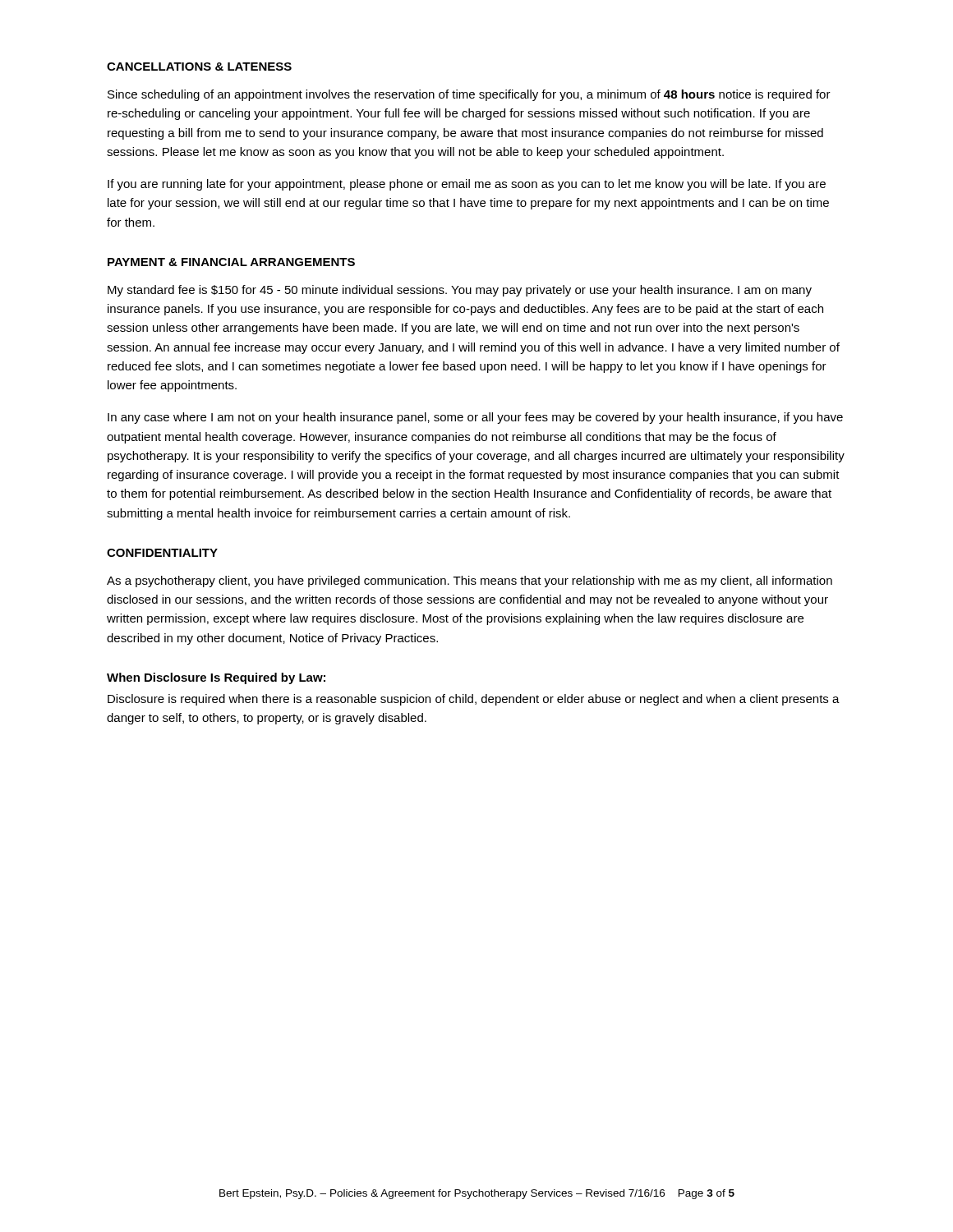
Task: Click on the passage starting "PAYMENT & FINANCIAL"
Action: pos(231,261)
